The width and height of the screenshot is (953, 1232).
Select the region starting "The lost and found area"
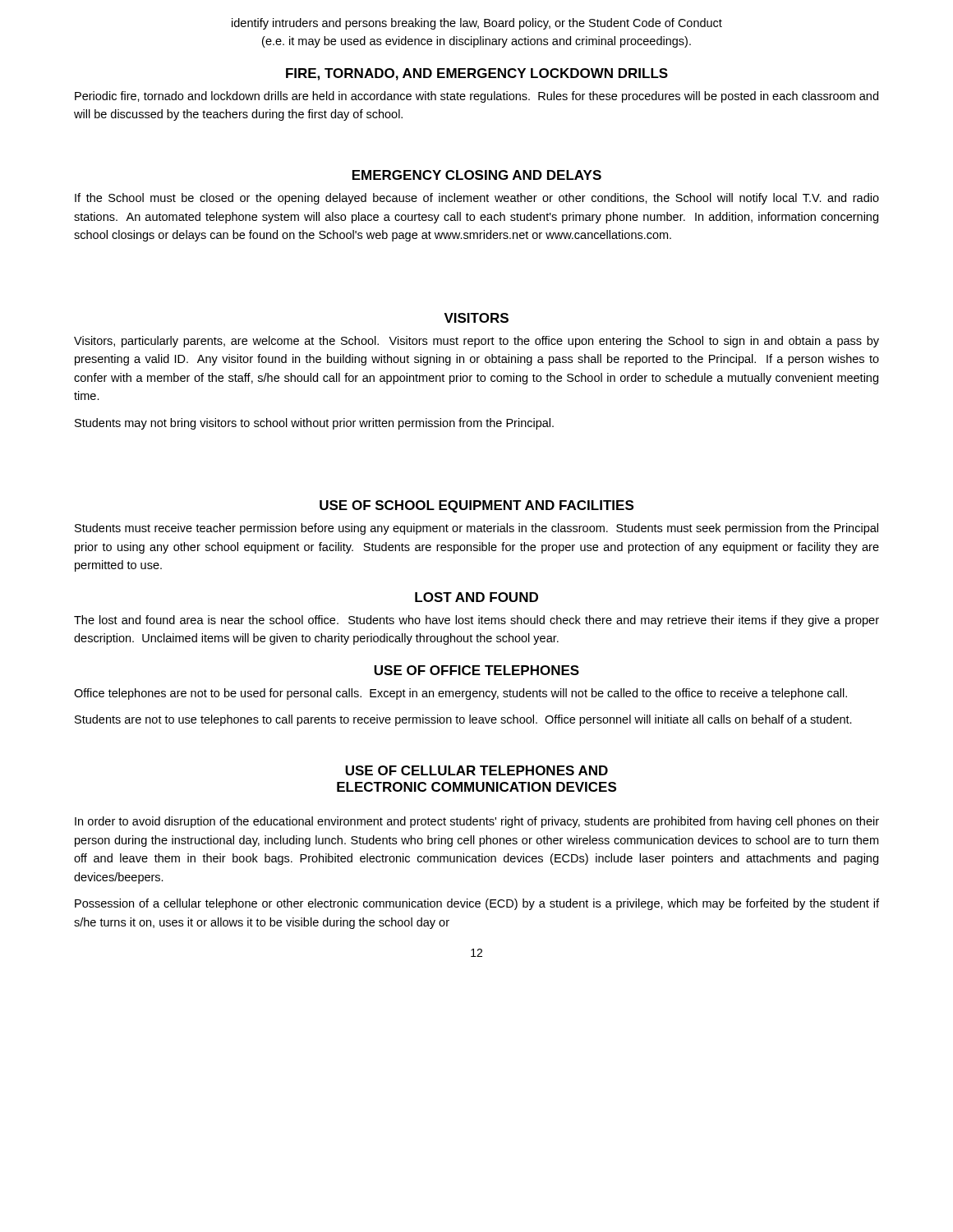(x=476, y=629)
